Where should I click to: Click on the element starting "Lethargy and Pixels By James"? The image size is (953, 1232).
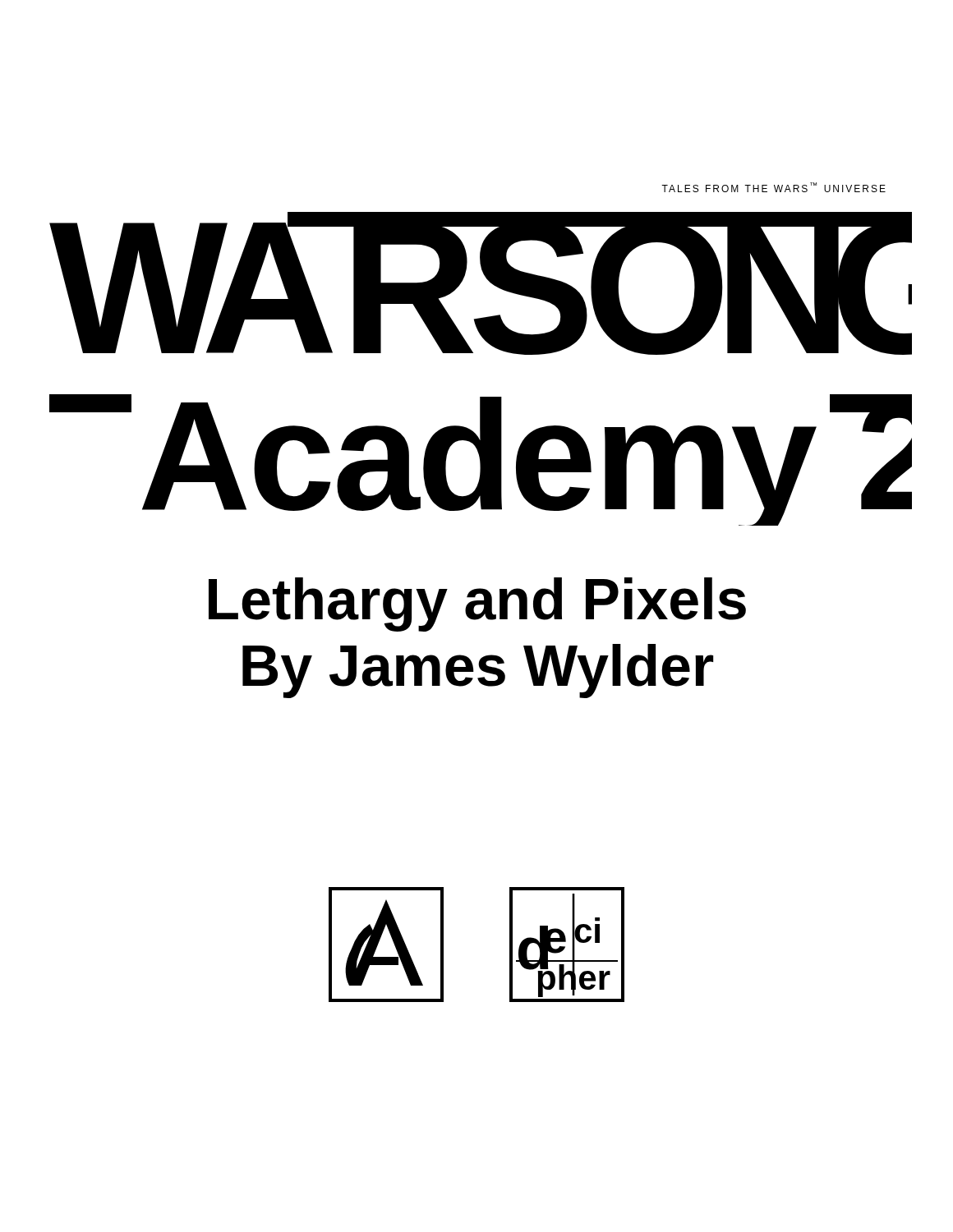(476, 633)
